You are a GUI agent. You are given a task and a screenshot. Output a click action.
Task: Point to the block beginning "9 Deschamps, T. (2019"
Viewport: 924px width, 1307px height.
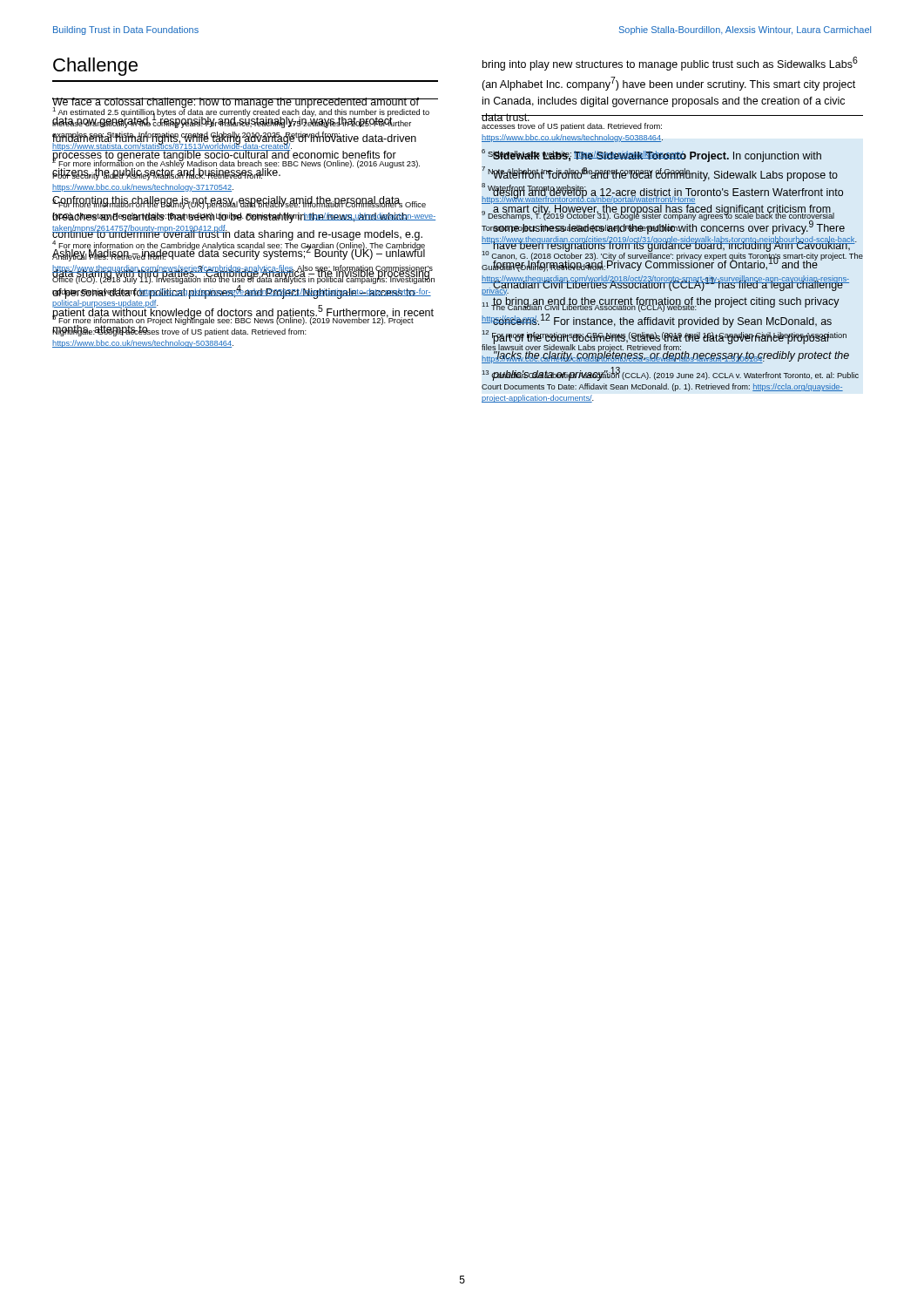(669, 227)
